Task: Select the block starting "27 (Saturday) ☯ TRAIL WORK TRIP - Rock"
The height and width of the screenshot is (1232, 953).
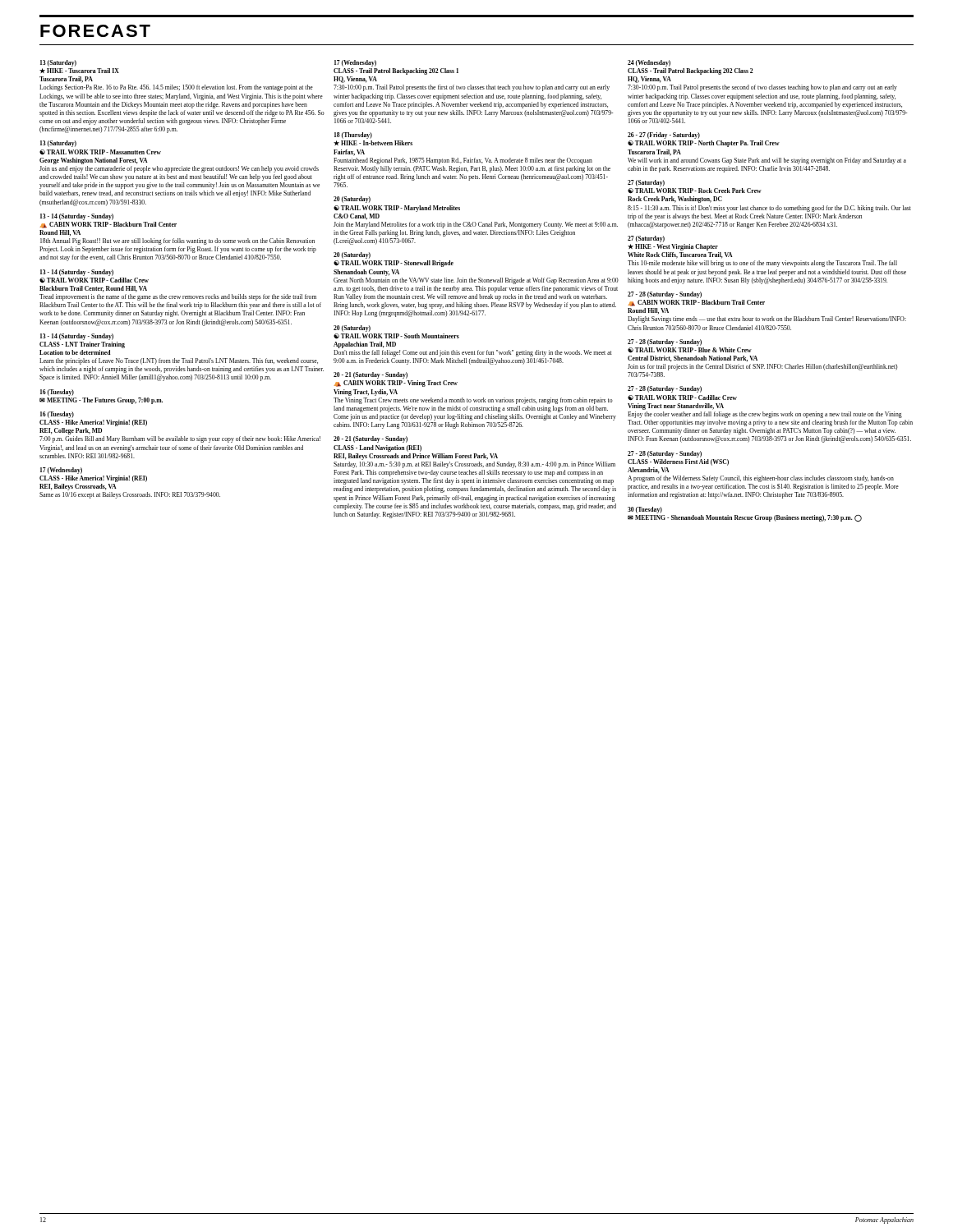Action: click(x=771, y=204)
